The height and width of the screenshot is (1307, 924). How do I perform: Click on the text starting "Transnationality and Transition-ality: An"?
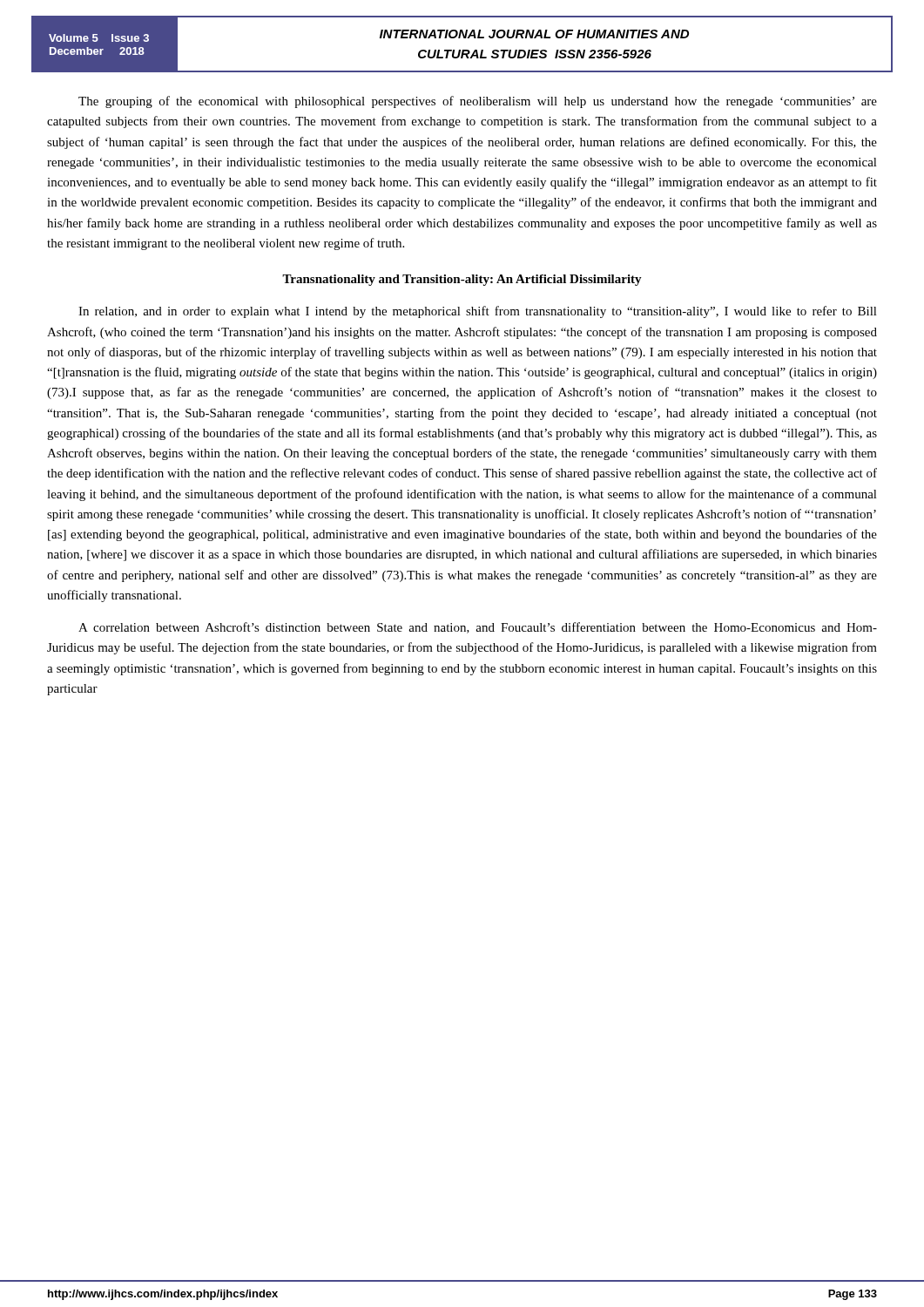point(462,279)
